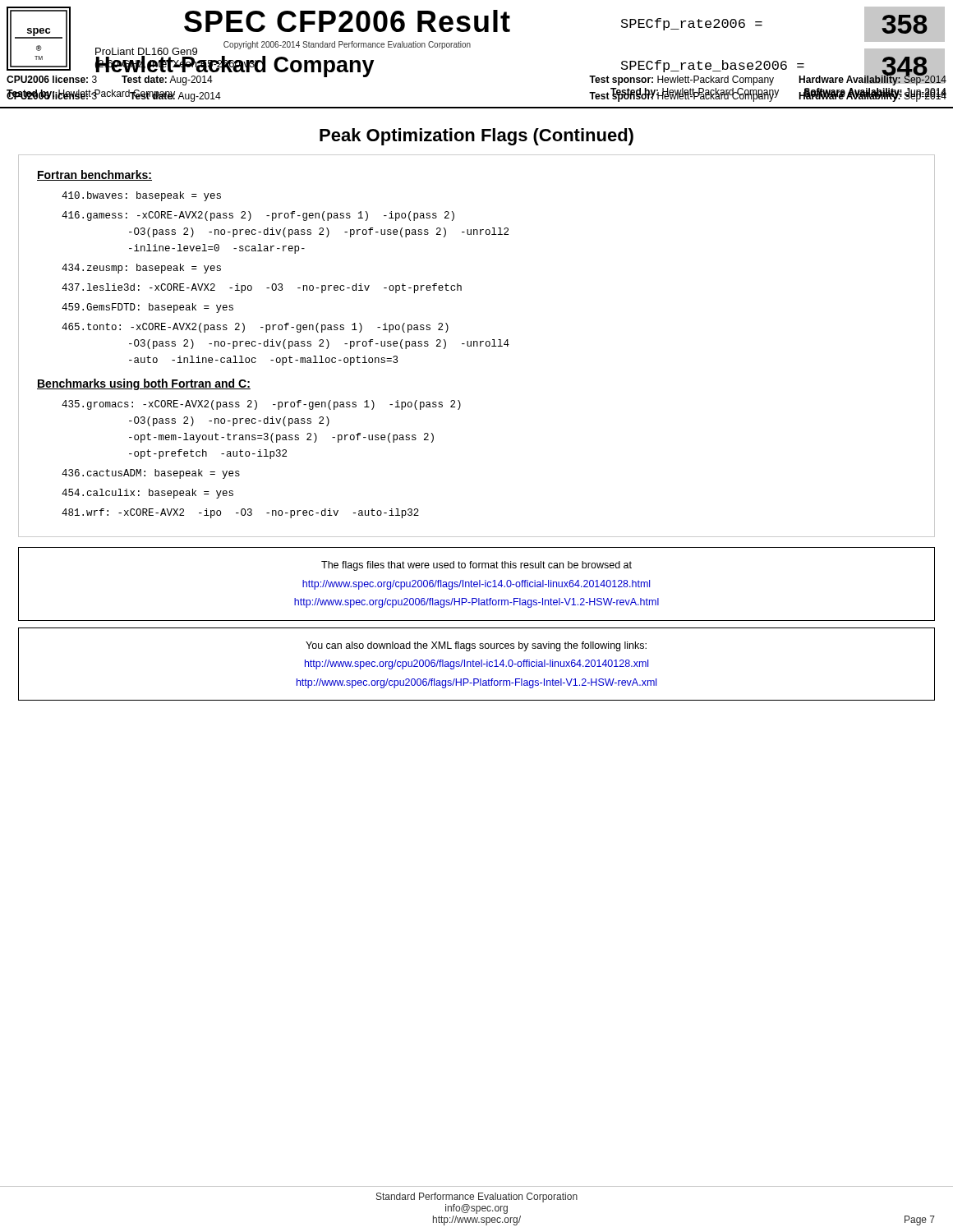Click on the passage starting "454.calculix: basepeak = yes"
Viewport: 953px width, 1232px height.
point(148,494)
